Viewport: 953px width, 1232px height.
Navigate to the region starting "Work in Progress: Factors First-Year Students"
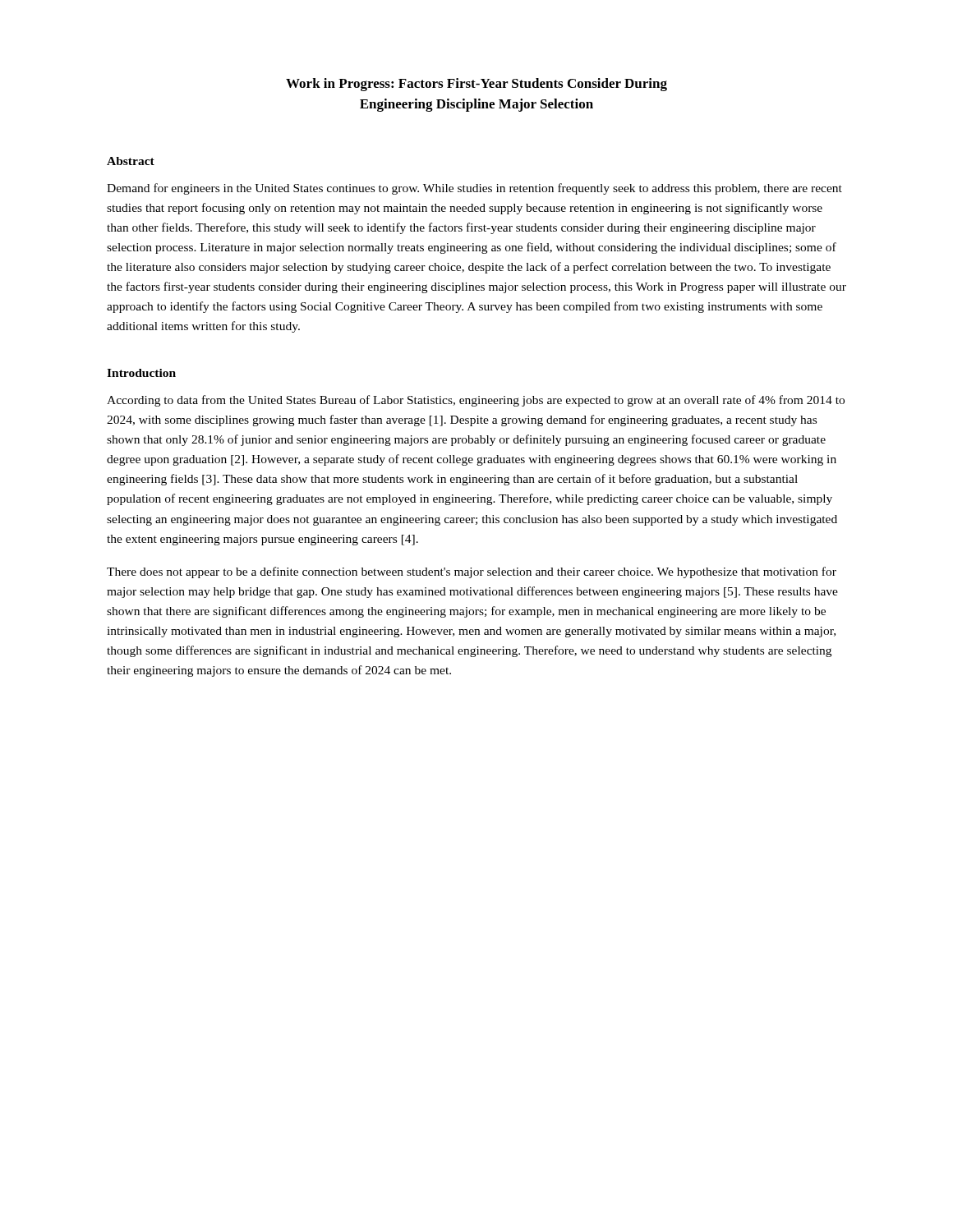(x=476, y=93)
